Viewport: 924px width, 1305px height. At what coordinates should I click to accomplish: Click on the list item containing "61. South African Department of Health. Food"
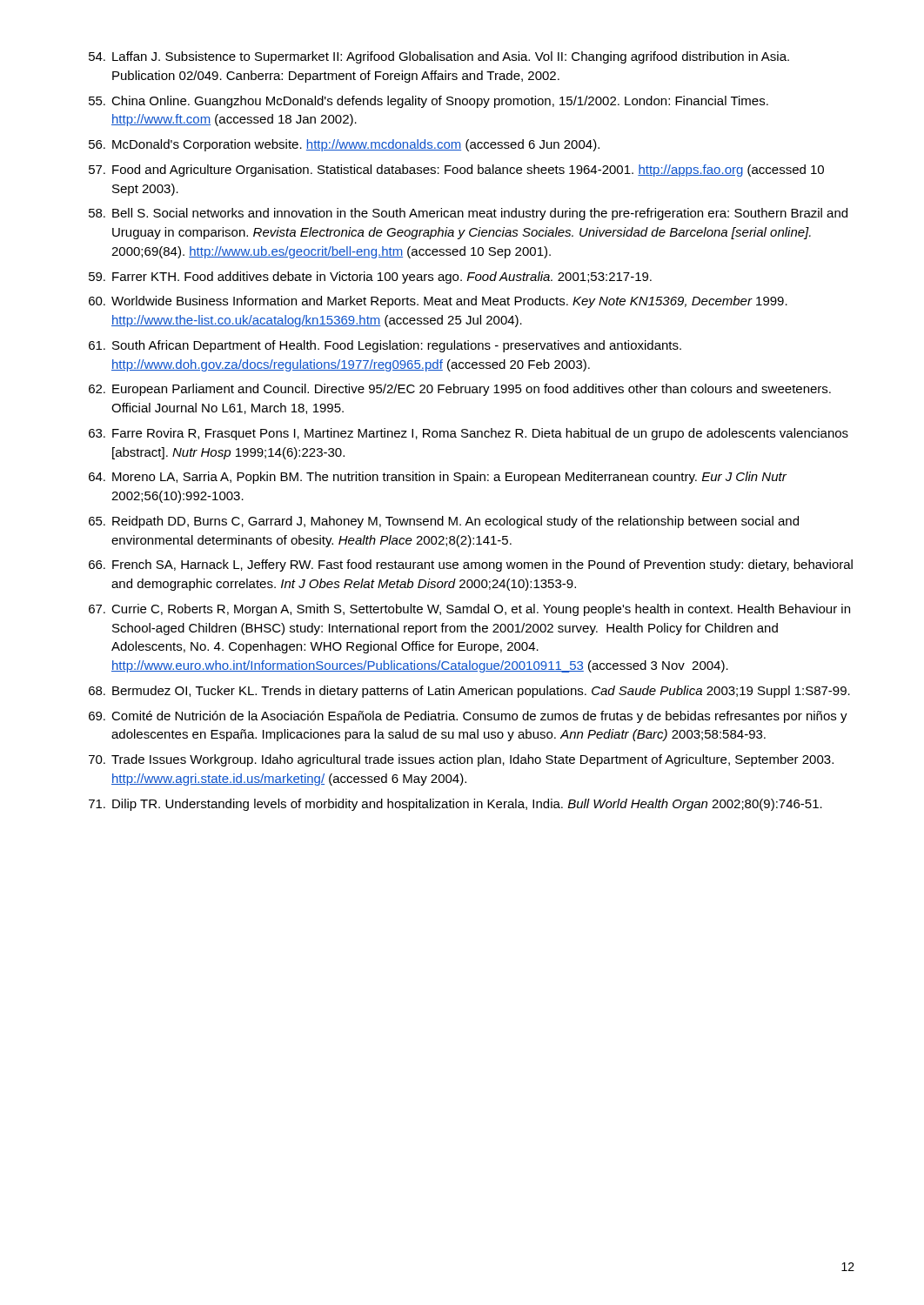[x=462, y=355]
